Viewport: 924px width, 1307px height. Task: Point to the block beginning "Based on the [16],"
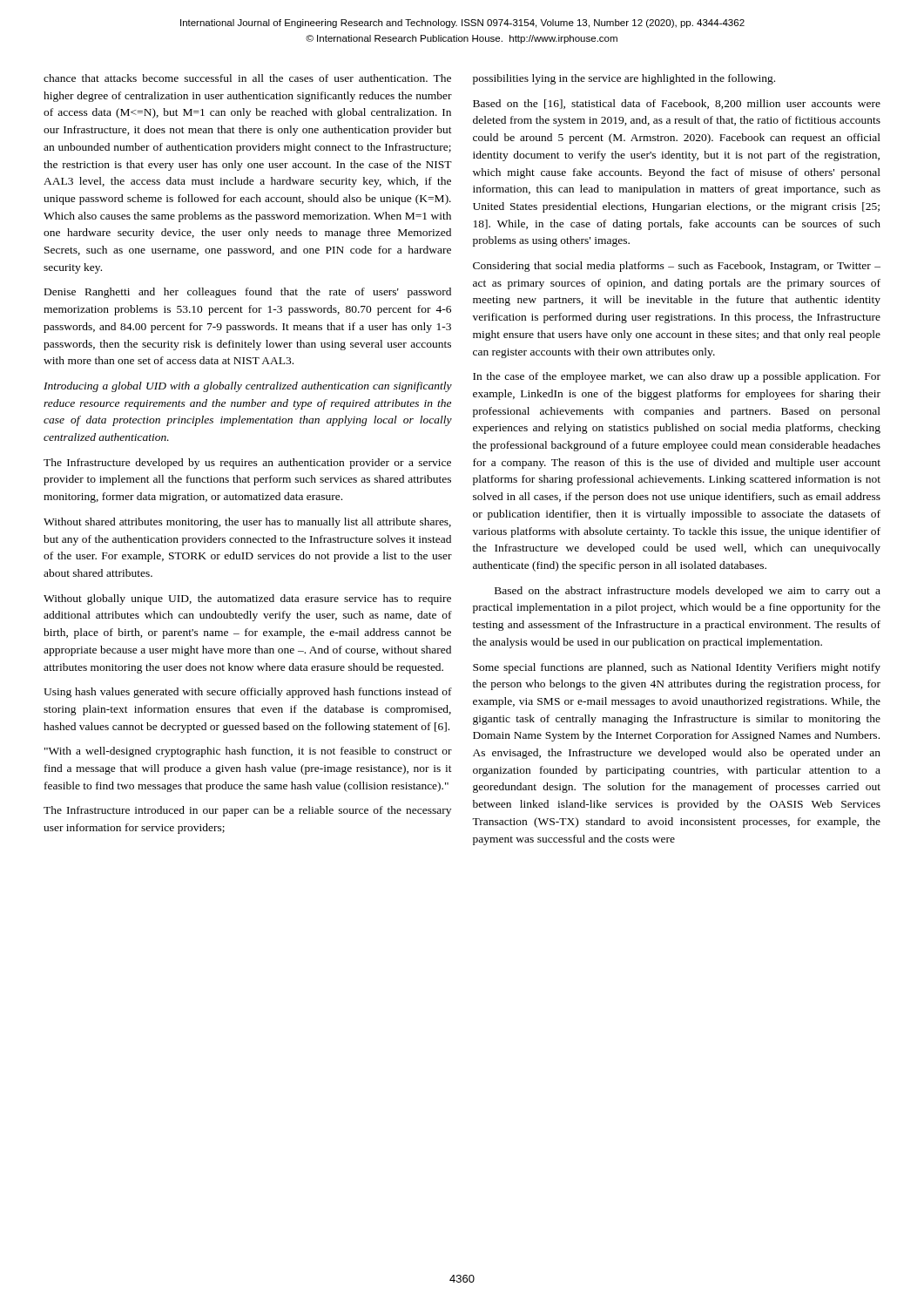click(676, 172)
